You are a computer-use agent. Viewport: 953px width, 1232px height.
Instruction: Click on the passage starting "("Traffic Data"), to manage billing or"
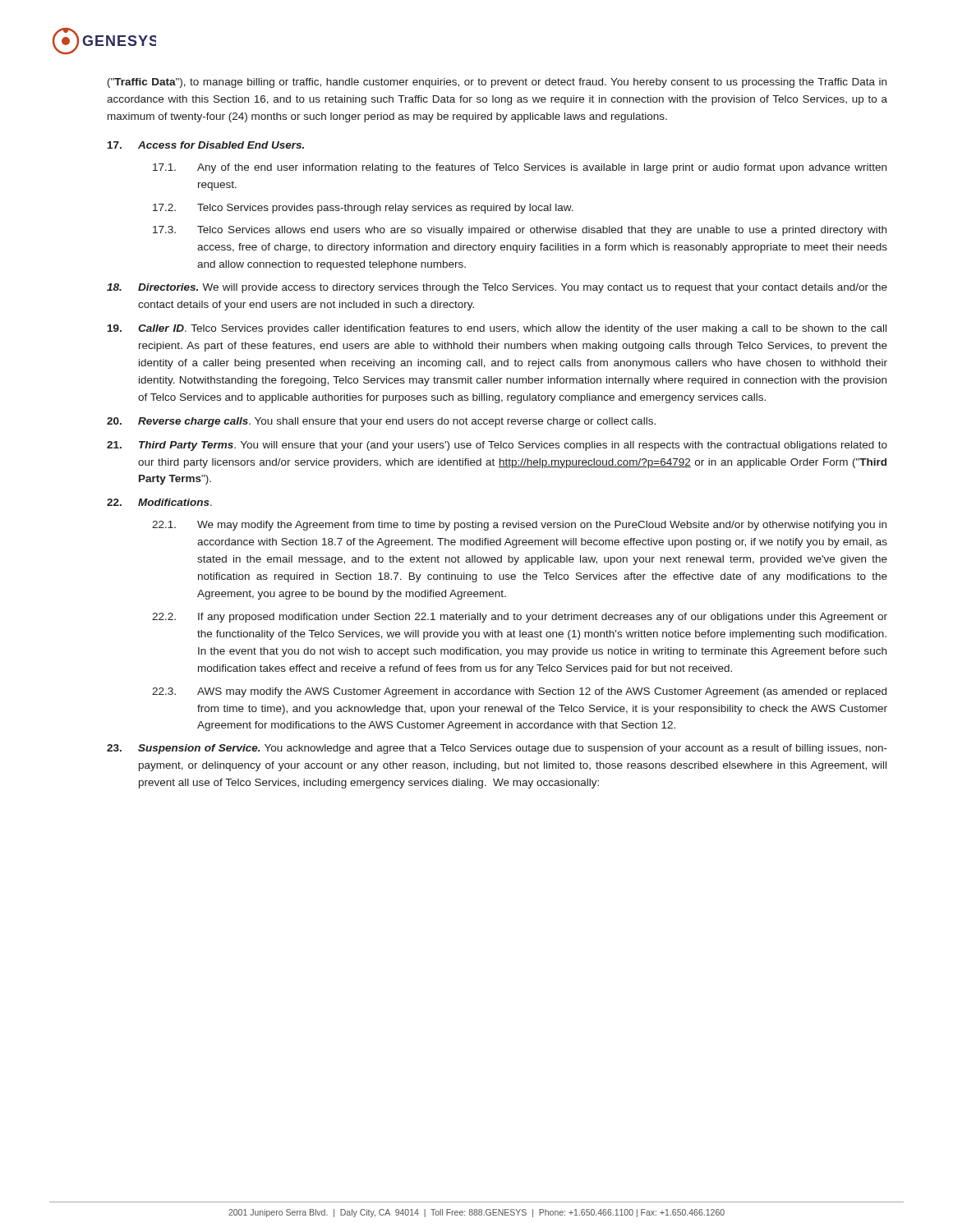[x=497, y=99]
